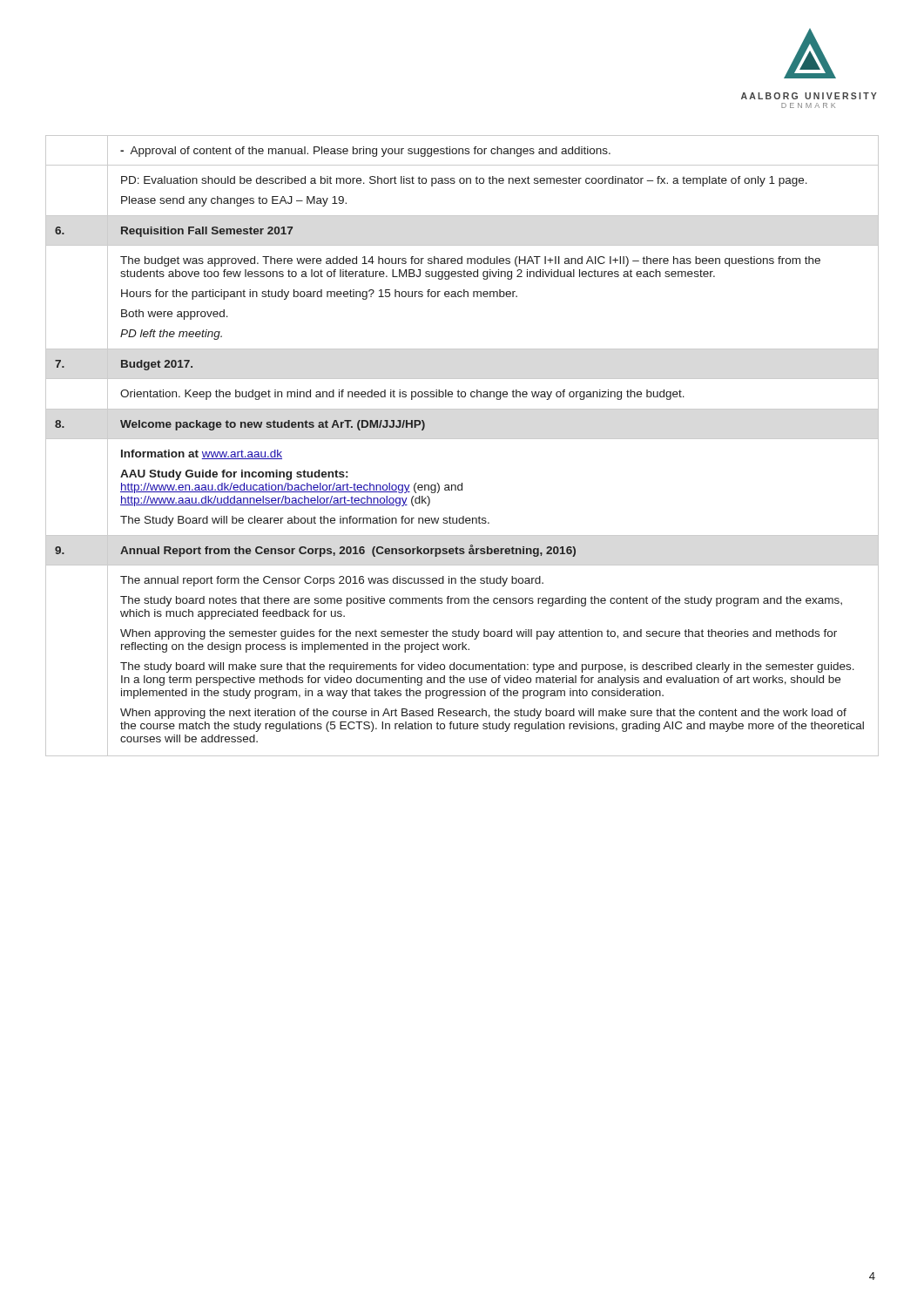Find the block on this page that starts "The budget was"
The width and height of the screenshot is (924, 1307).
pos(493,297)
